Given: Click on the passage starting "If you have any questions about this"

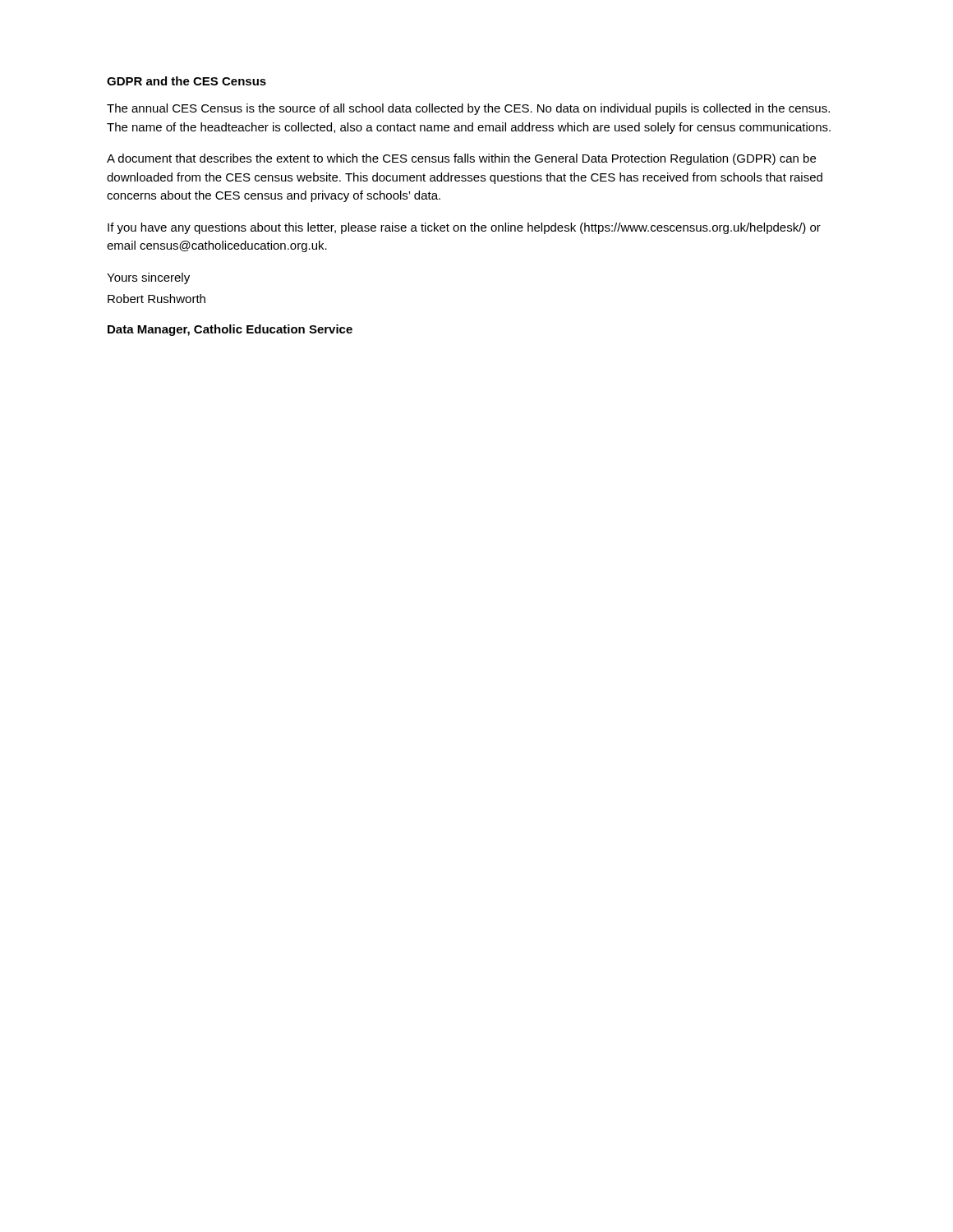Looking at the screenshot, I should click(464, 236).
